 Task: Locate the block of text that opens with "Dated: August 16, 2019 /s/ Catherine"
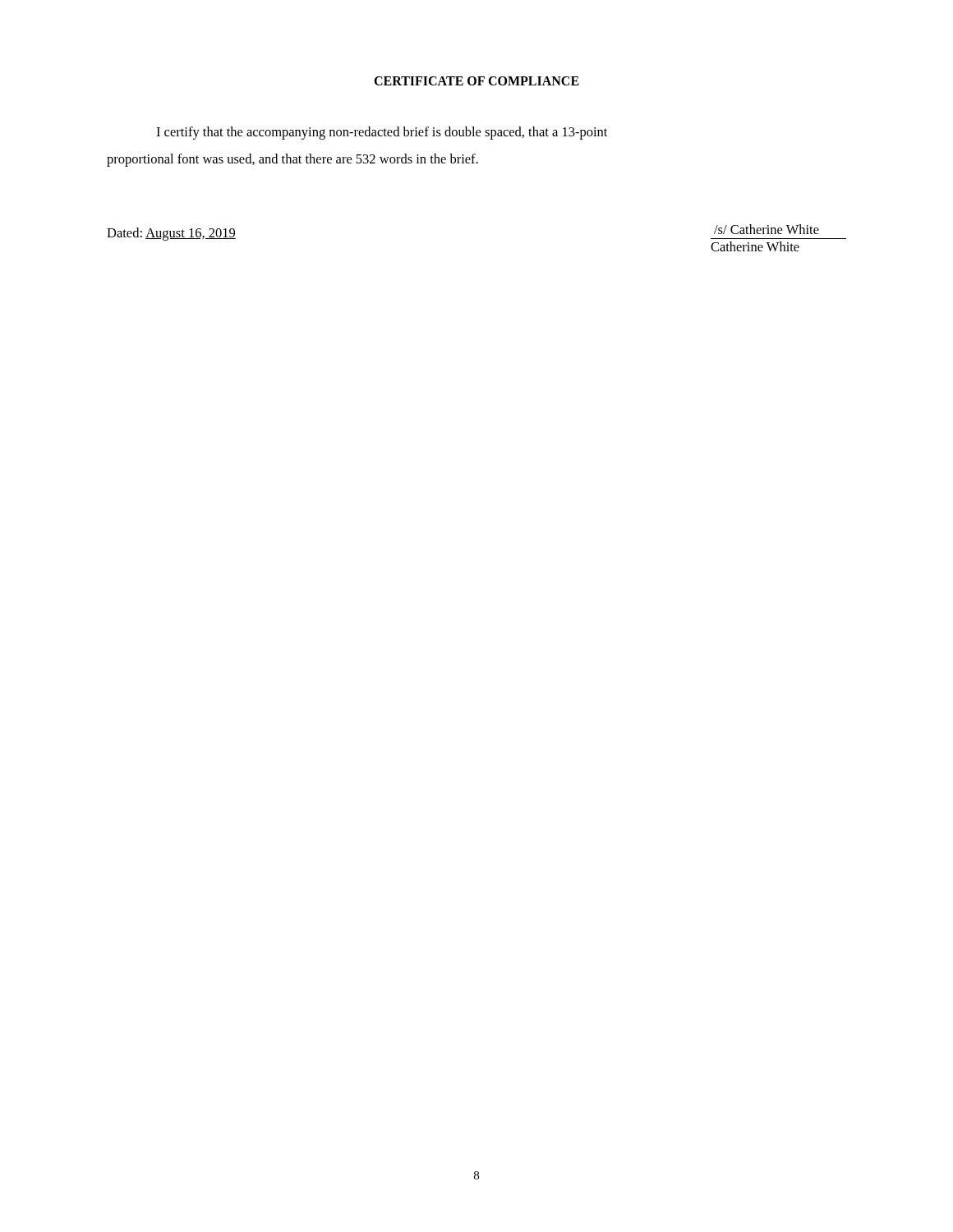(166, 237)
